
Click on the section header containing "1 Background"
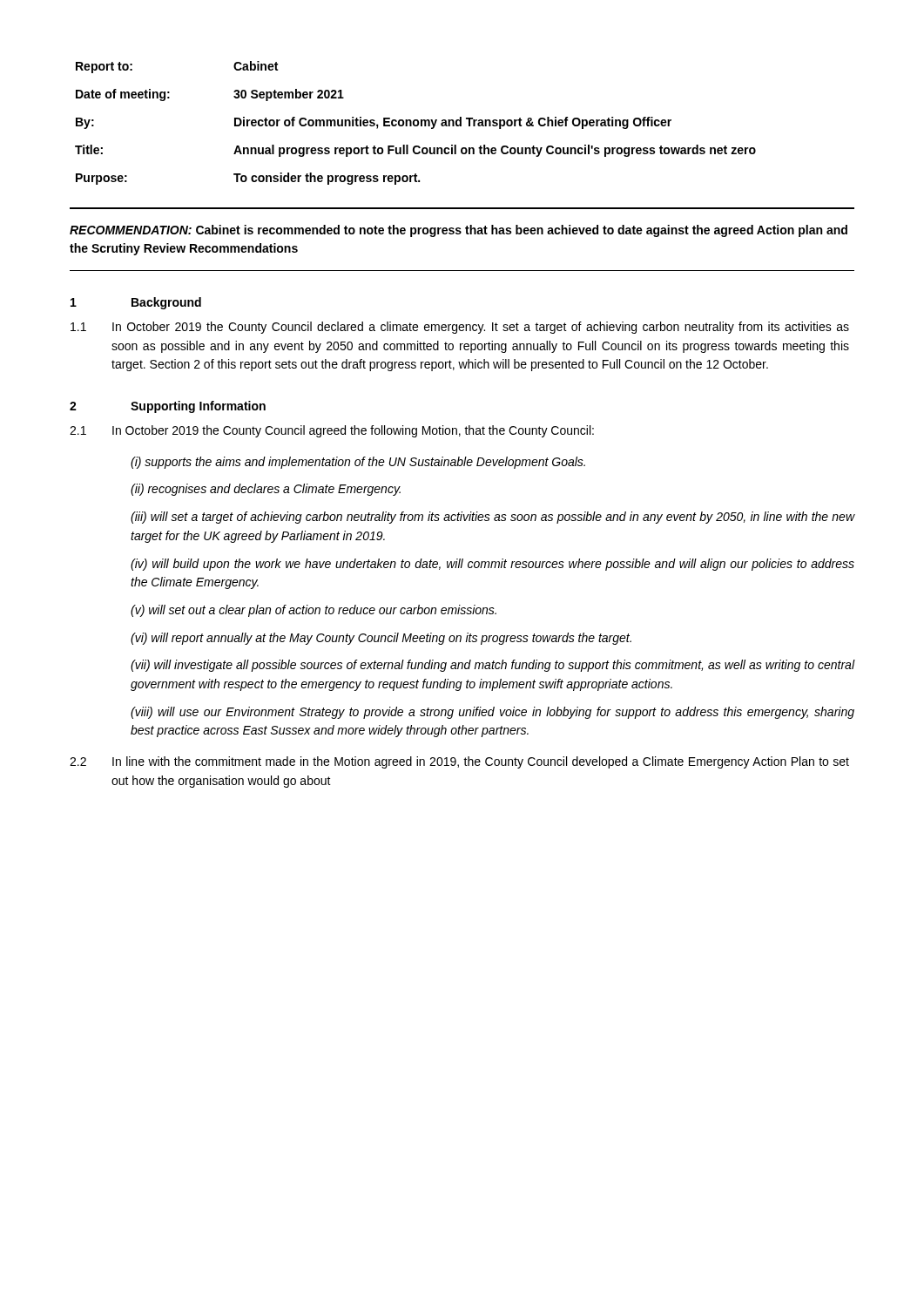pyautogui.click(x=136, y=303)
